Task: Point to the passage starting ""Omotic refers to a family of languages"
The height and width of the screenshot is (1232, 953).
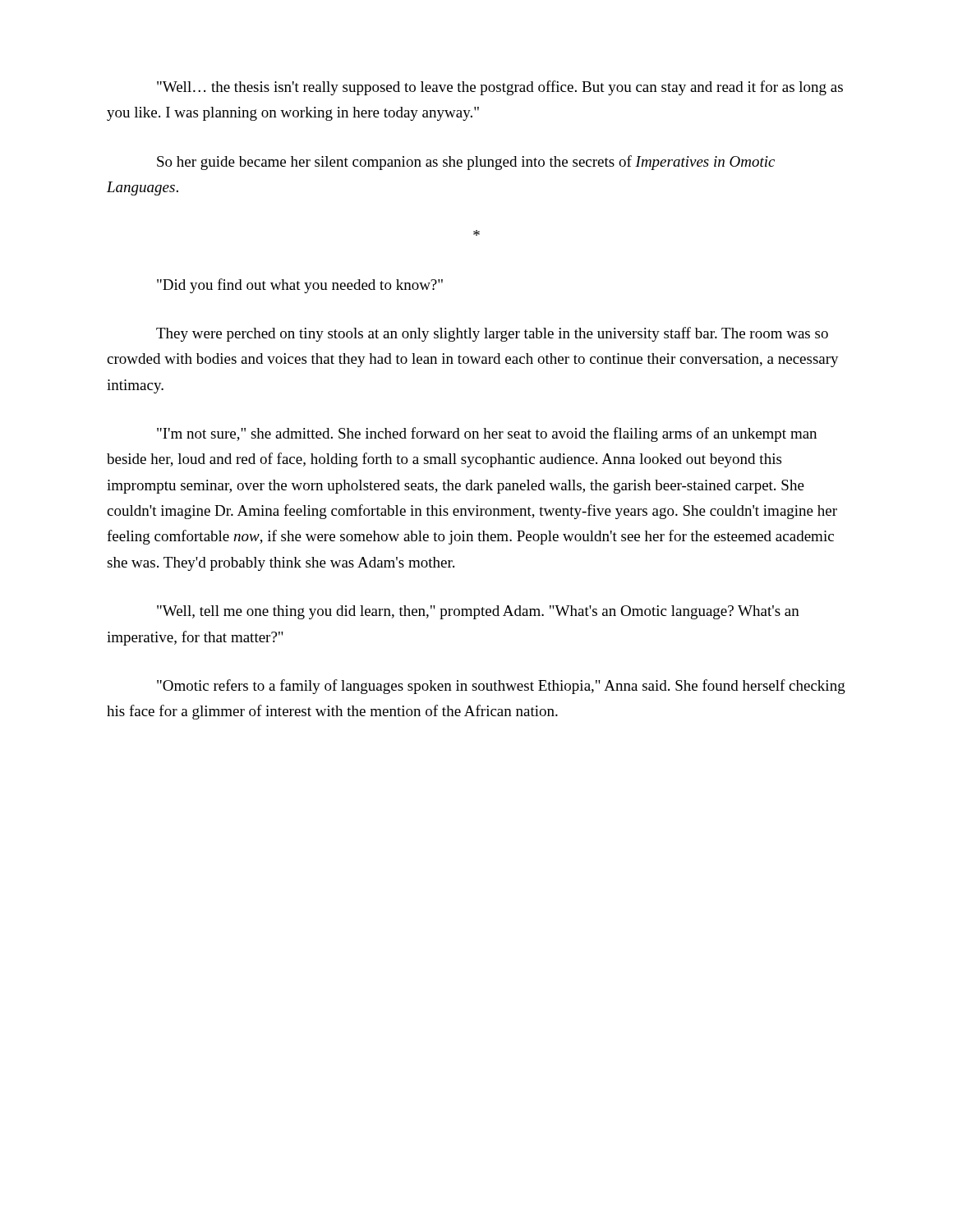Action: (476, 698)
